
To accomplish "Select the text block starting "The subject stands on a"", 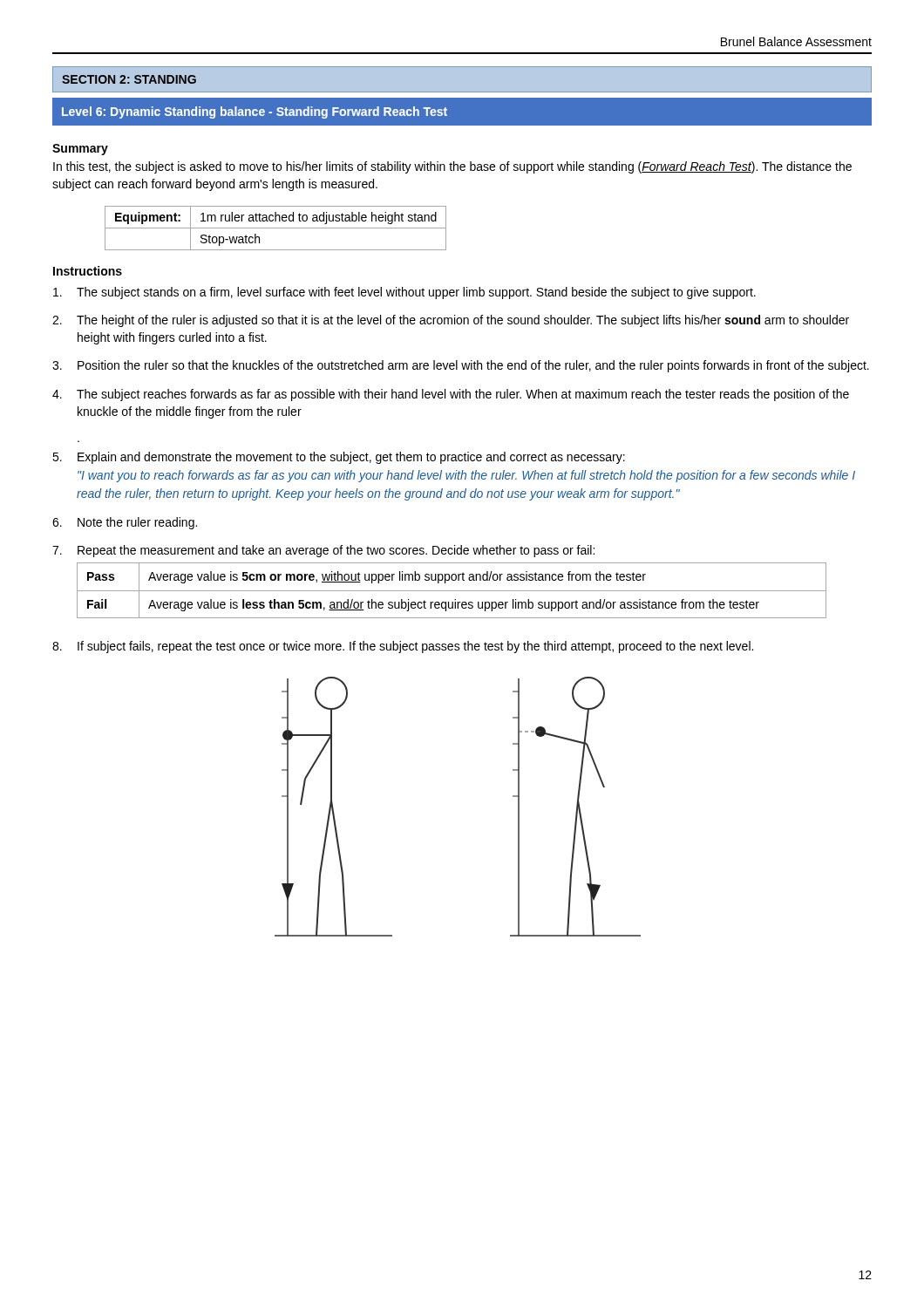I will pos(462,292).
